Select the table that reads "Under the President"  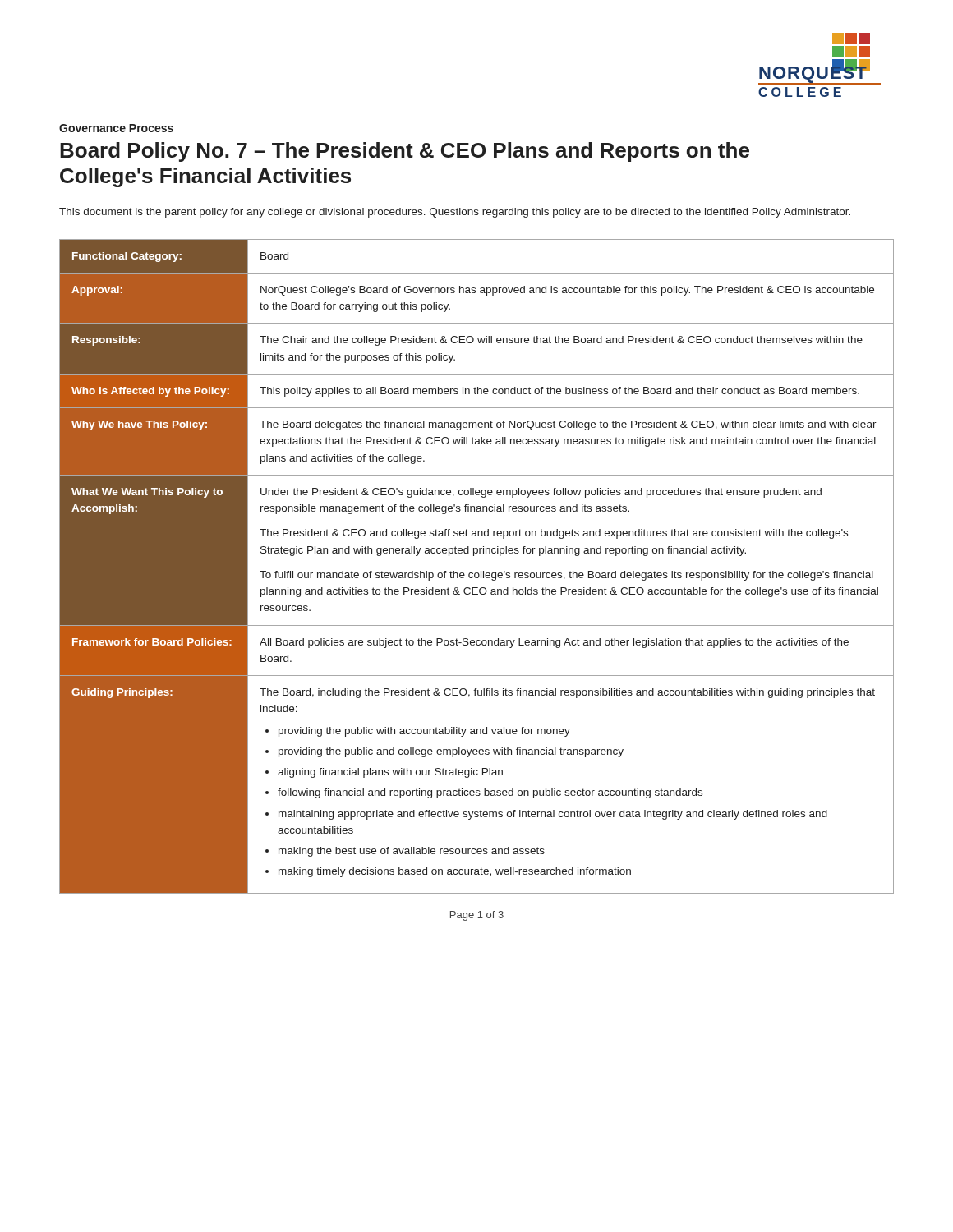476,566
